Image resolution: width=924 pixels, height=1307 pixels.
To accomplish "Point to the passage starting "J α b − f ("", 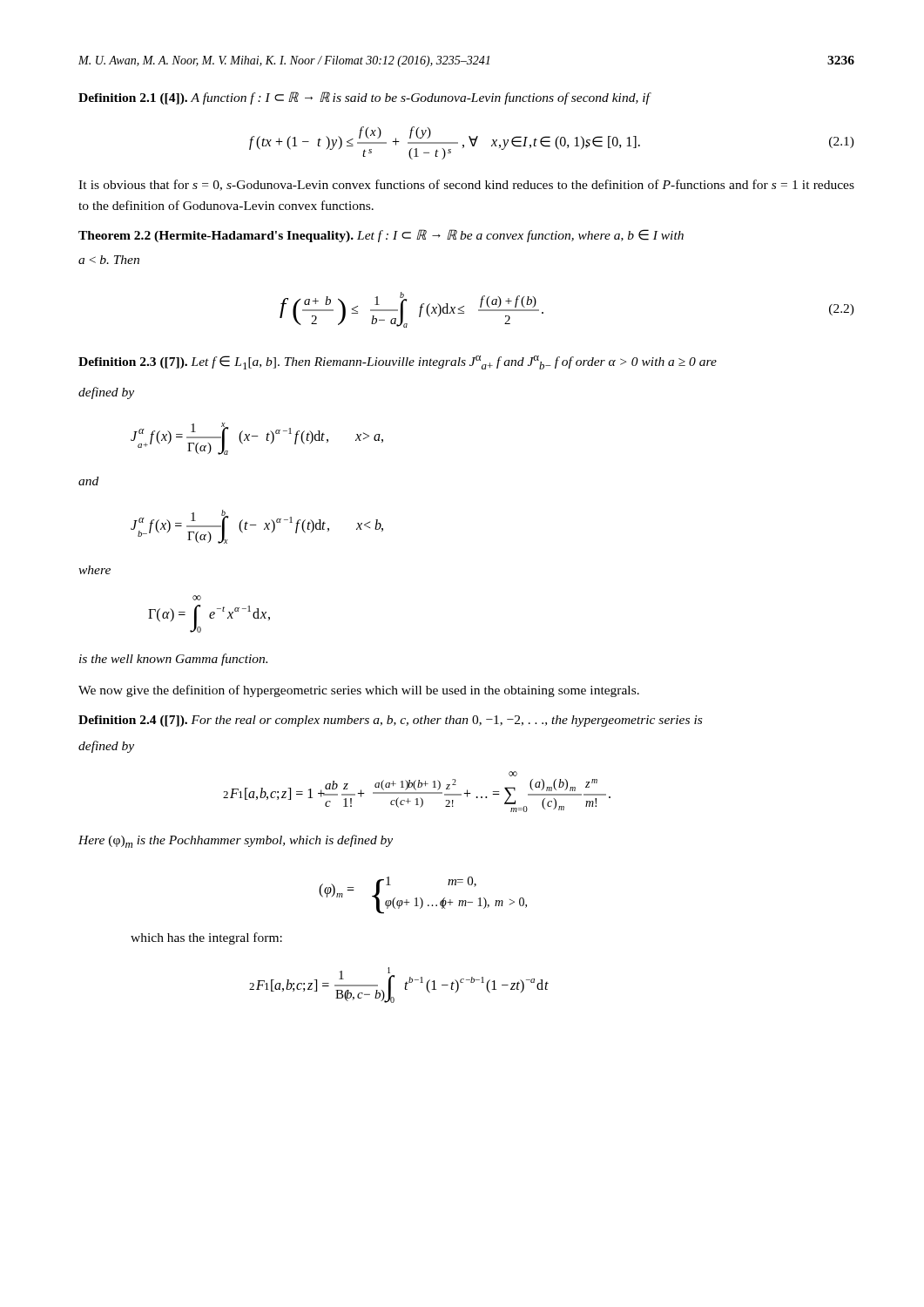I will coord(296,525).
